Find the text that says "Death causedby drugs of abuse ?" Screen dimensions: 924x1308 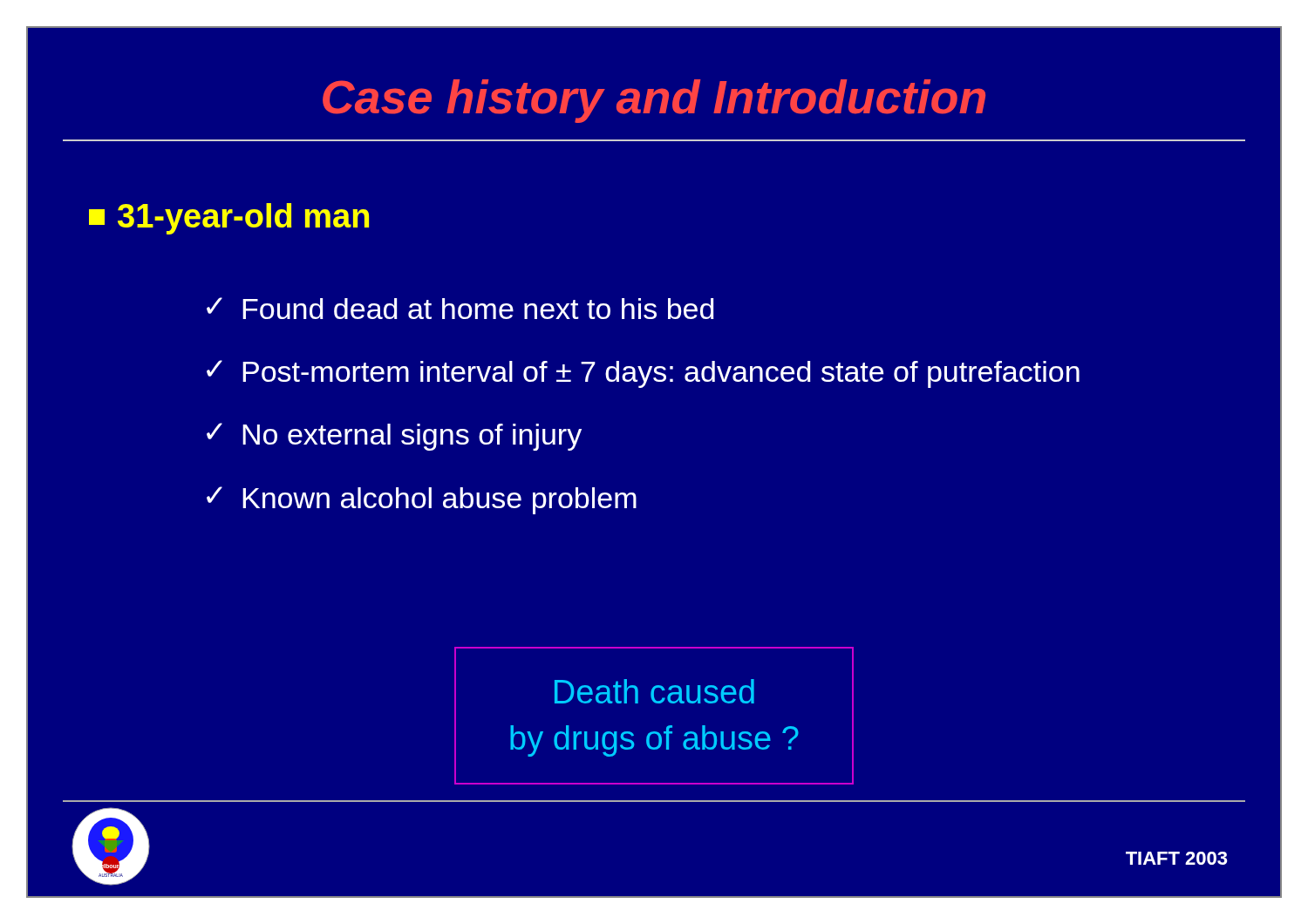[654, 716]
